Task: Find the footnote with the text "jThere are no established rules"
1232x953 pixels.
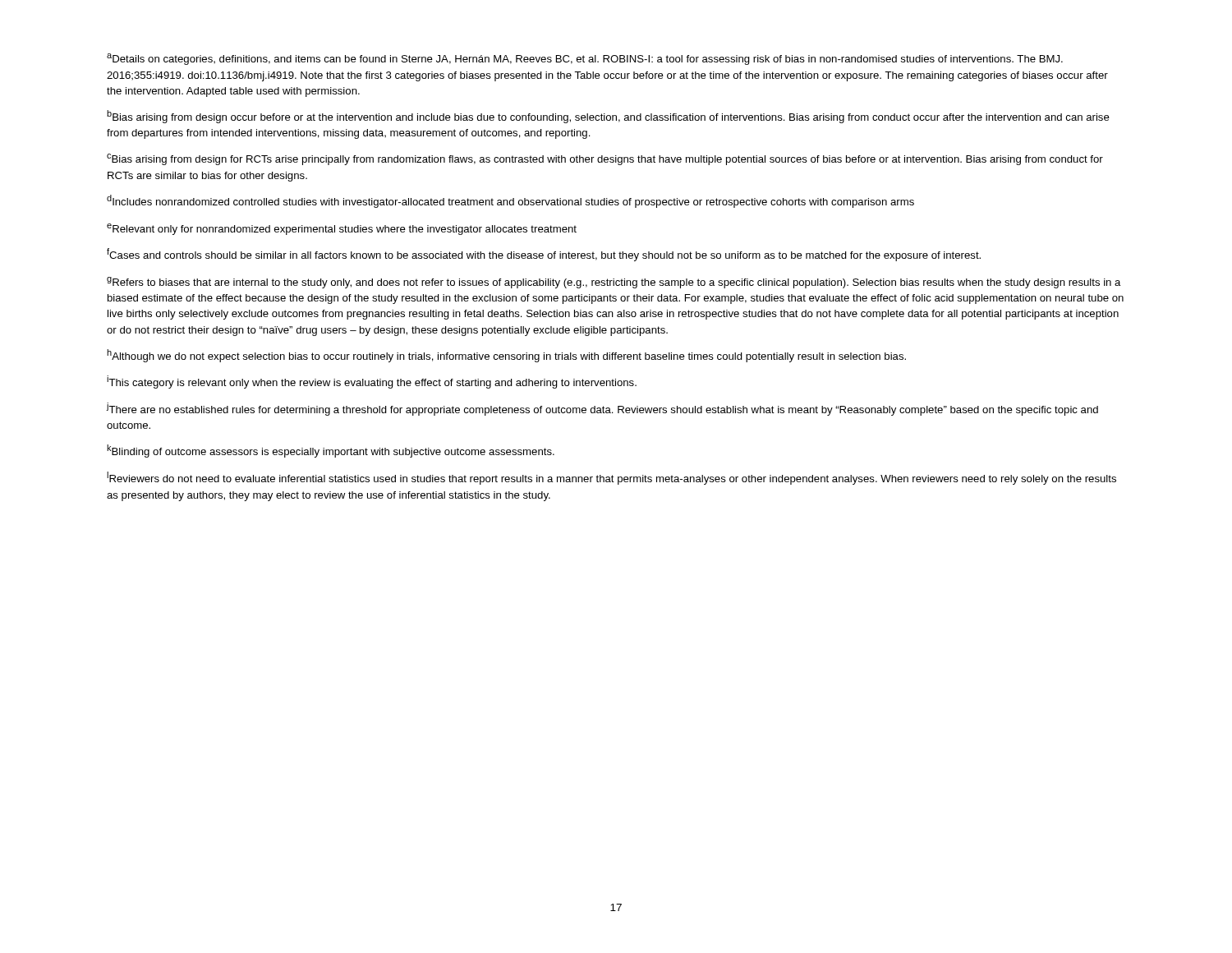Action: 603,416
